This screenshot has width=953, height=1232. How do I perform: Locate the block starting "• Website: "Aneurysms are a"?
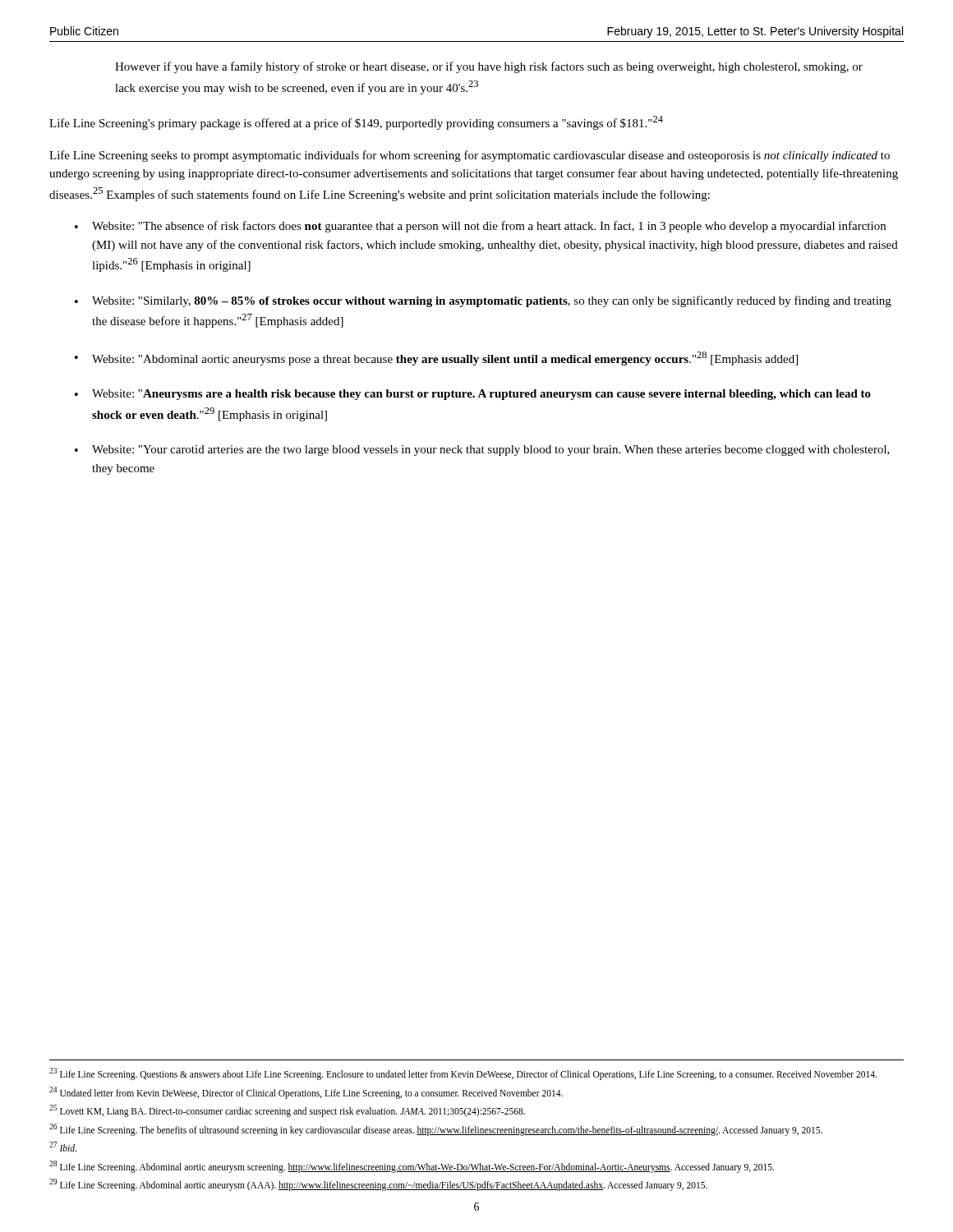[x=489, y=404]
